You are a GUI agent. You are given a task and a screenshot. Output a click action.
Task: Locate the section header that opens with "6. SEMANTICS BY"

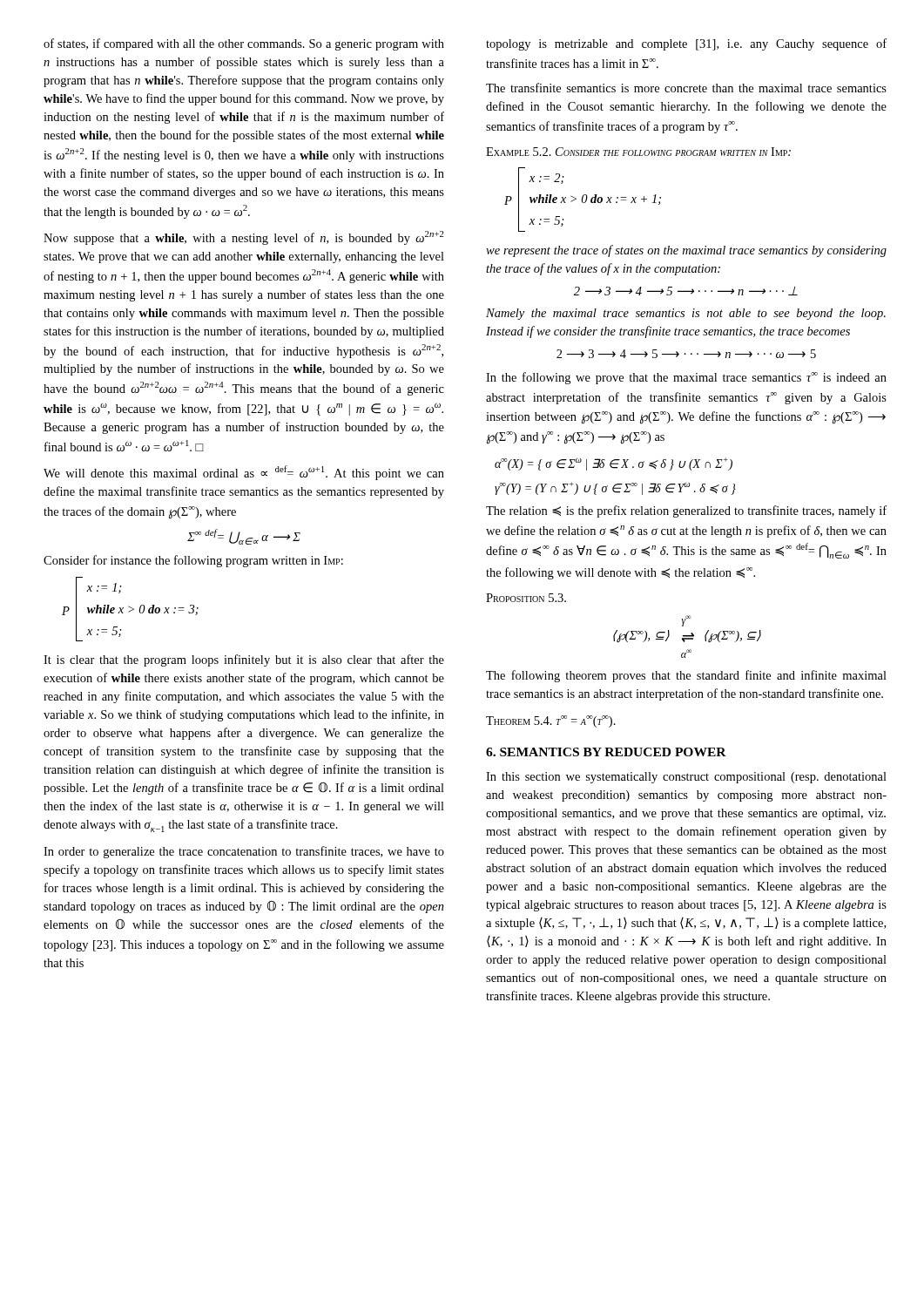pyautogui.click(x=686, y=752)
